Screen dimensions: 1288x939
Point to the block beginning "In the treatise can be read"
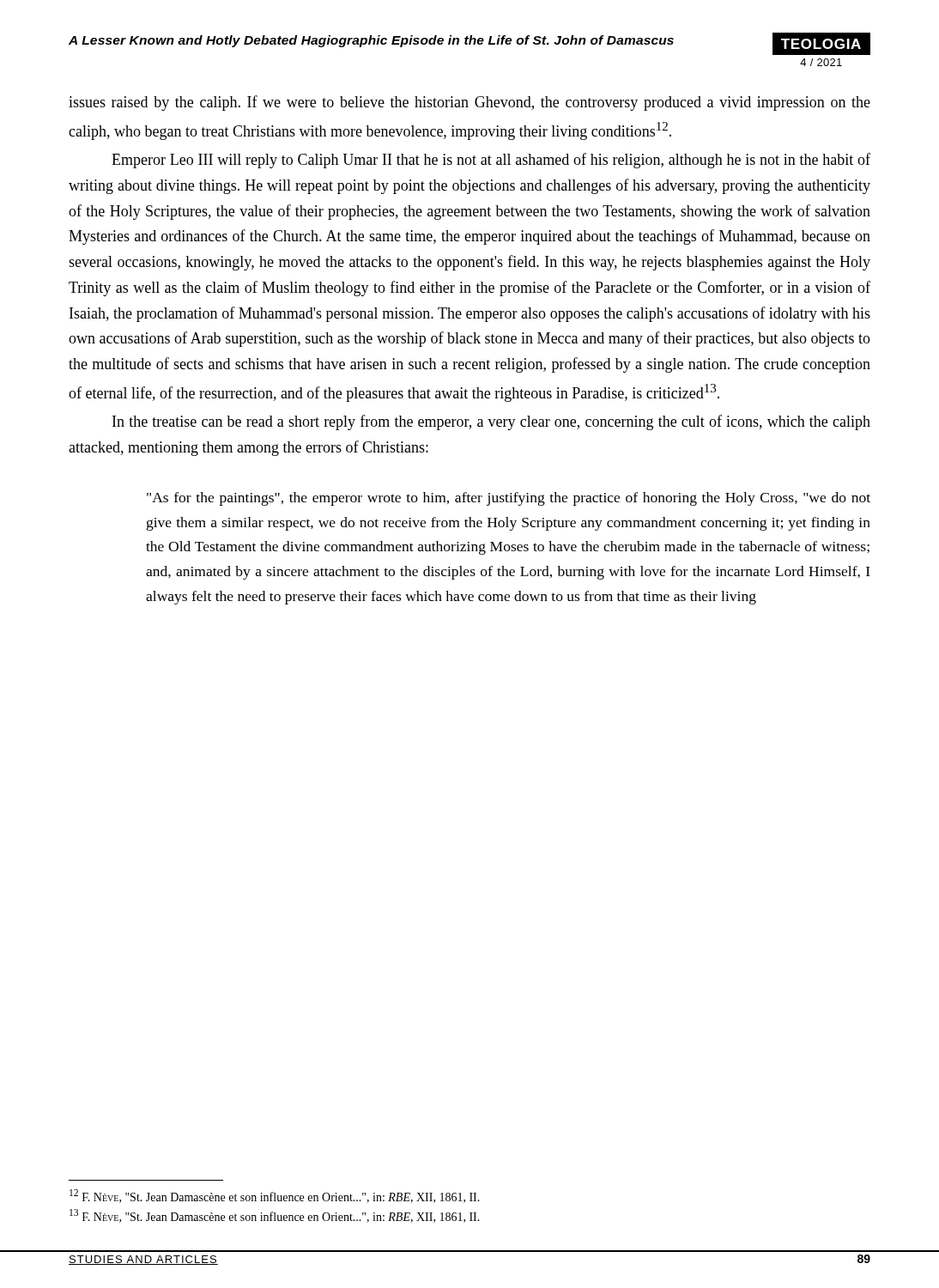(470, 435)
